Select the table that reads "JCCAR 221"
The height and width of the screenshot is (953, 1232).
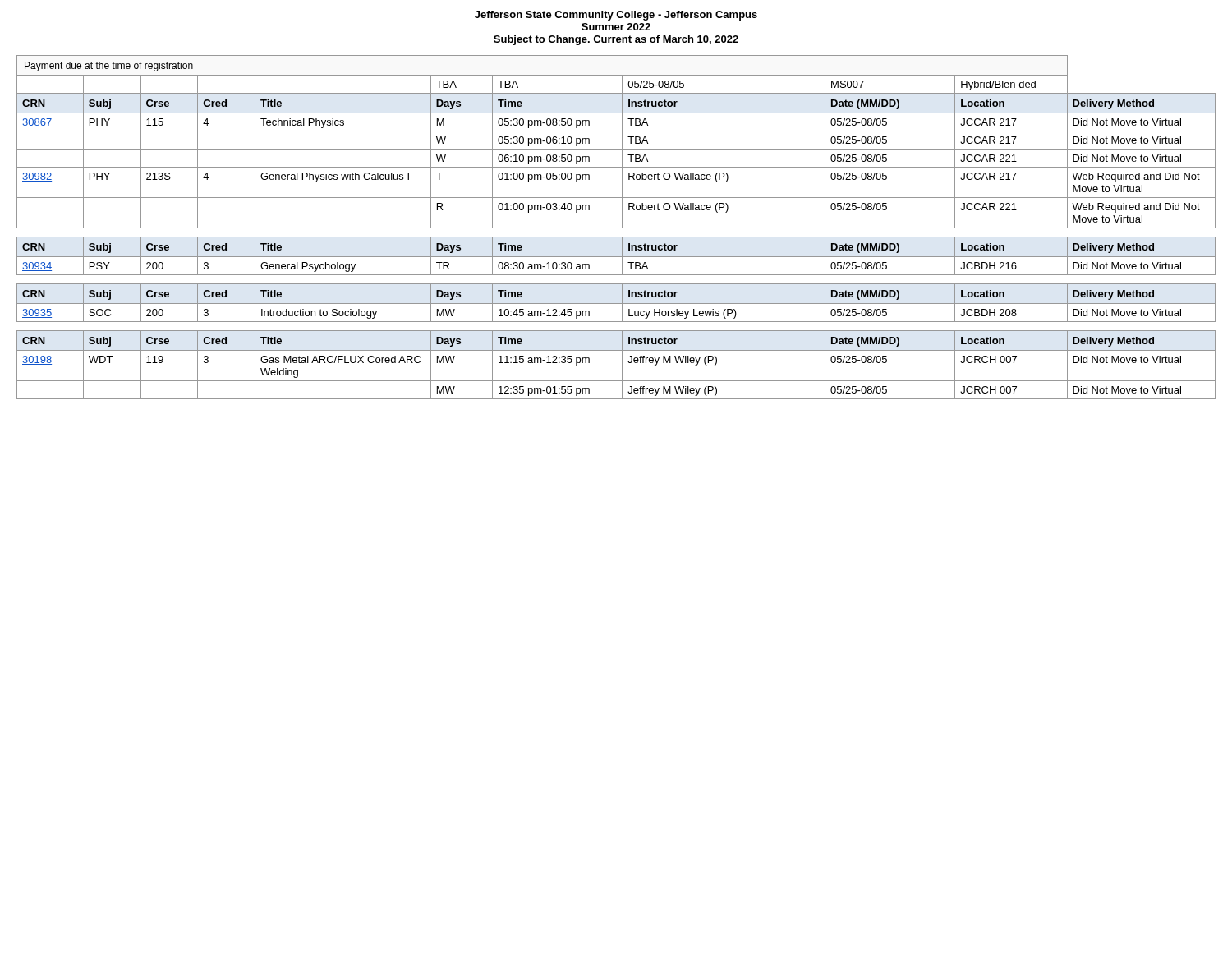[616, 142]
